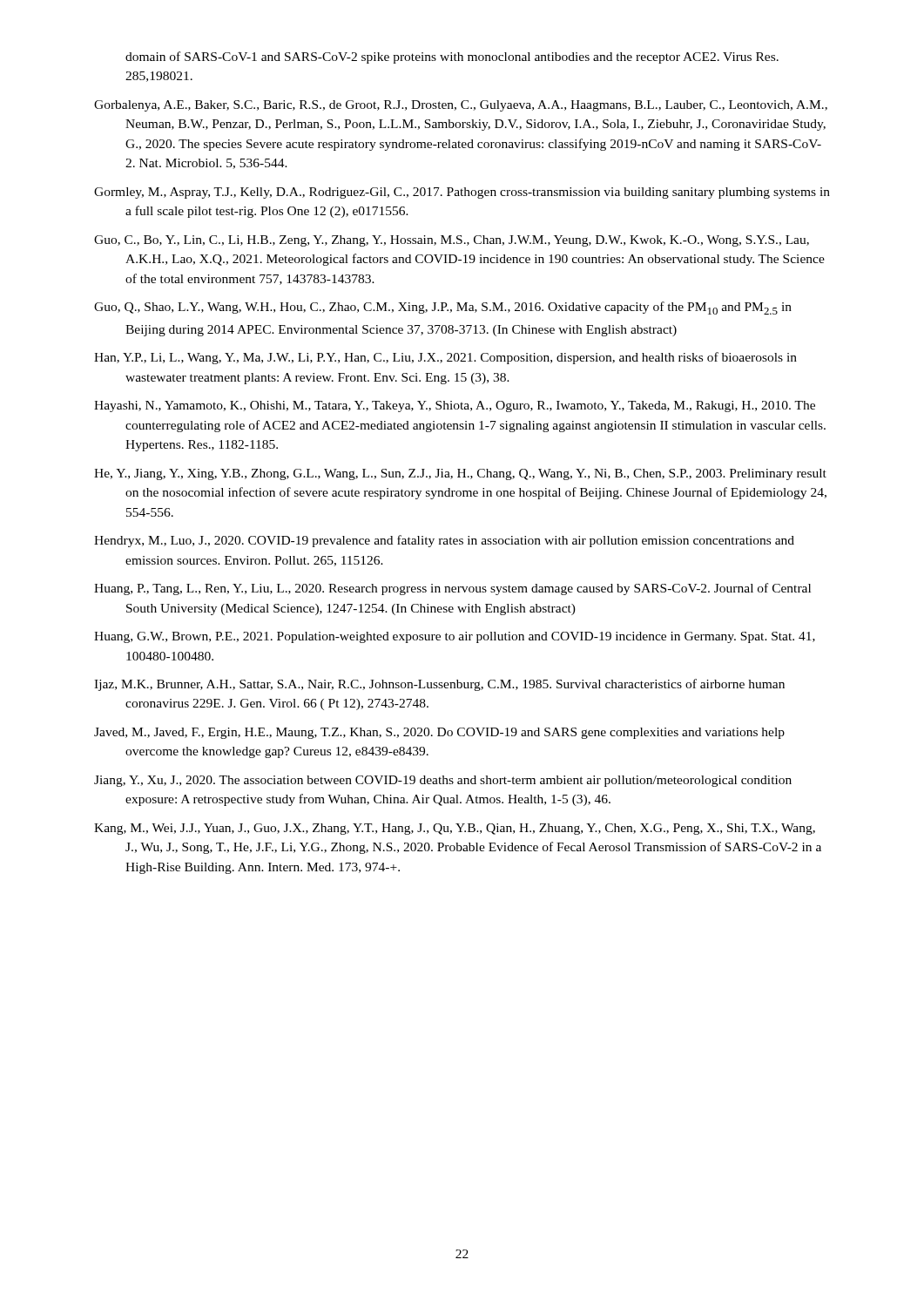Select the element starting "Hendryx, M., Luo, J., 2020. COVID-19 prevalence and"
This screenshot has width=924, height=1307.
point(444,550)
